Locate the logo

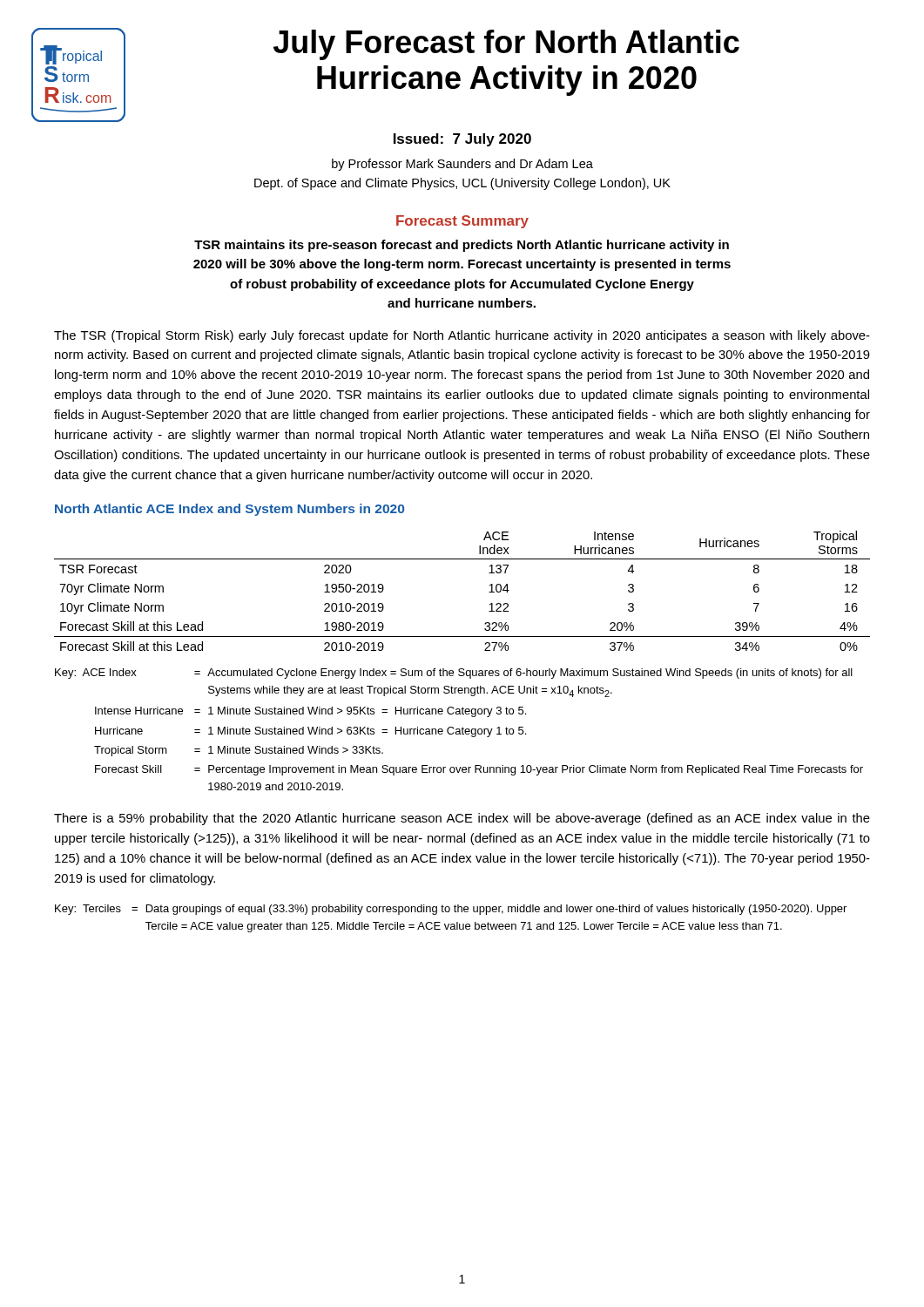tap(78, 75)
